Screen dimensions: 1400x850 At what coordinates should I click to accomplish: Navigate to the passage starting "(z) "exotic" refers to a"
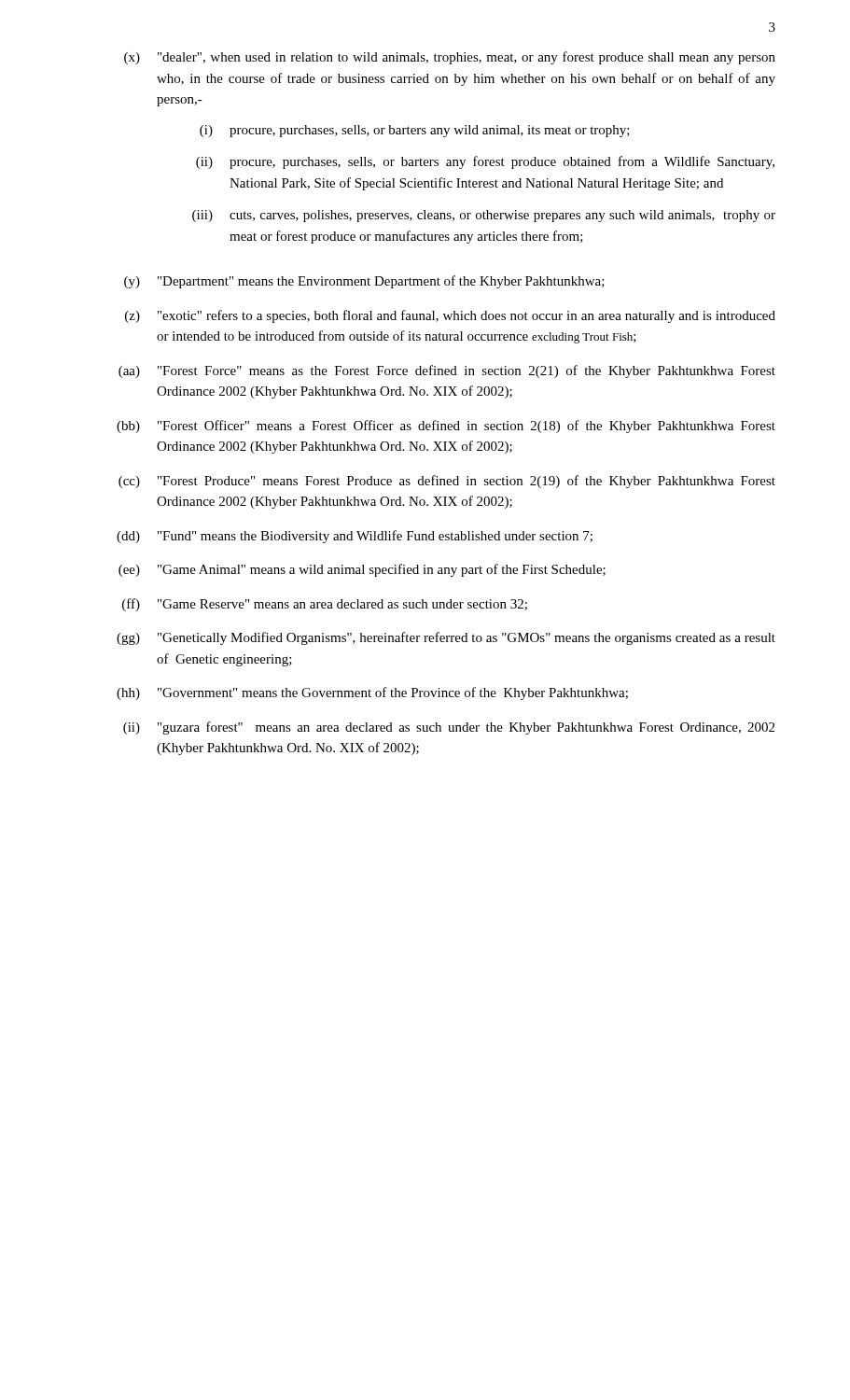[x=425, y=326]
